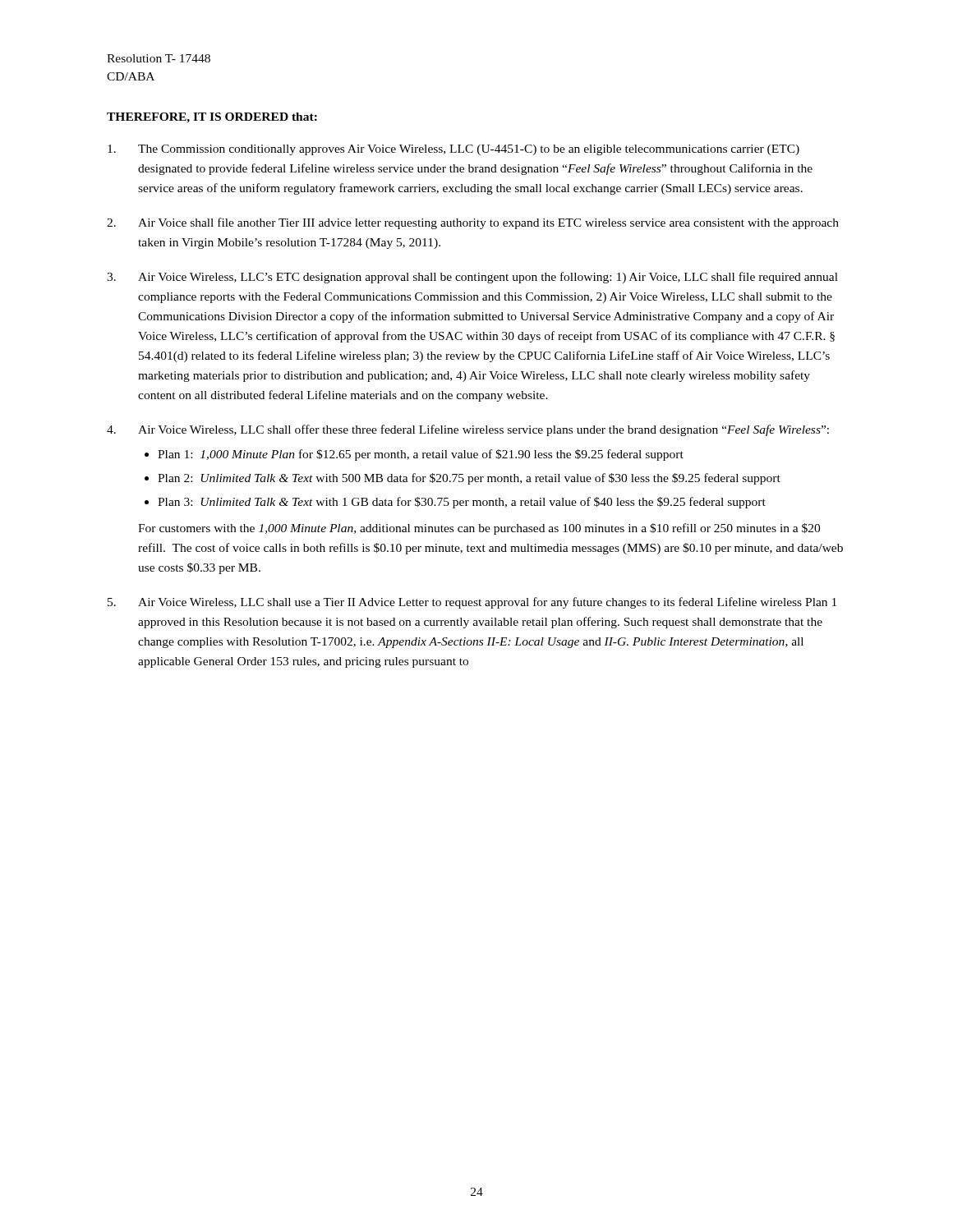The width and height of the screenshot is (953, 1232).
Task: Point to the block beginning "2. Air Voice shall"
Action: pos(476,232)
